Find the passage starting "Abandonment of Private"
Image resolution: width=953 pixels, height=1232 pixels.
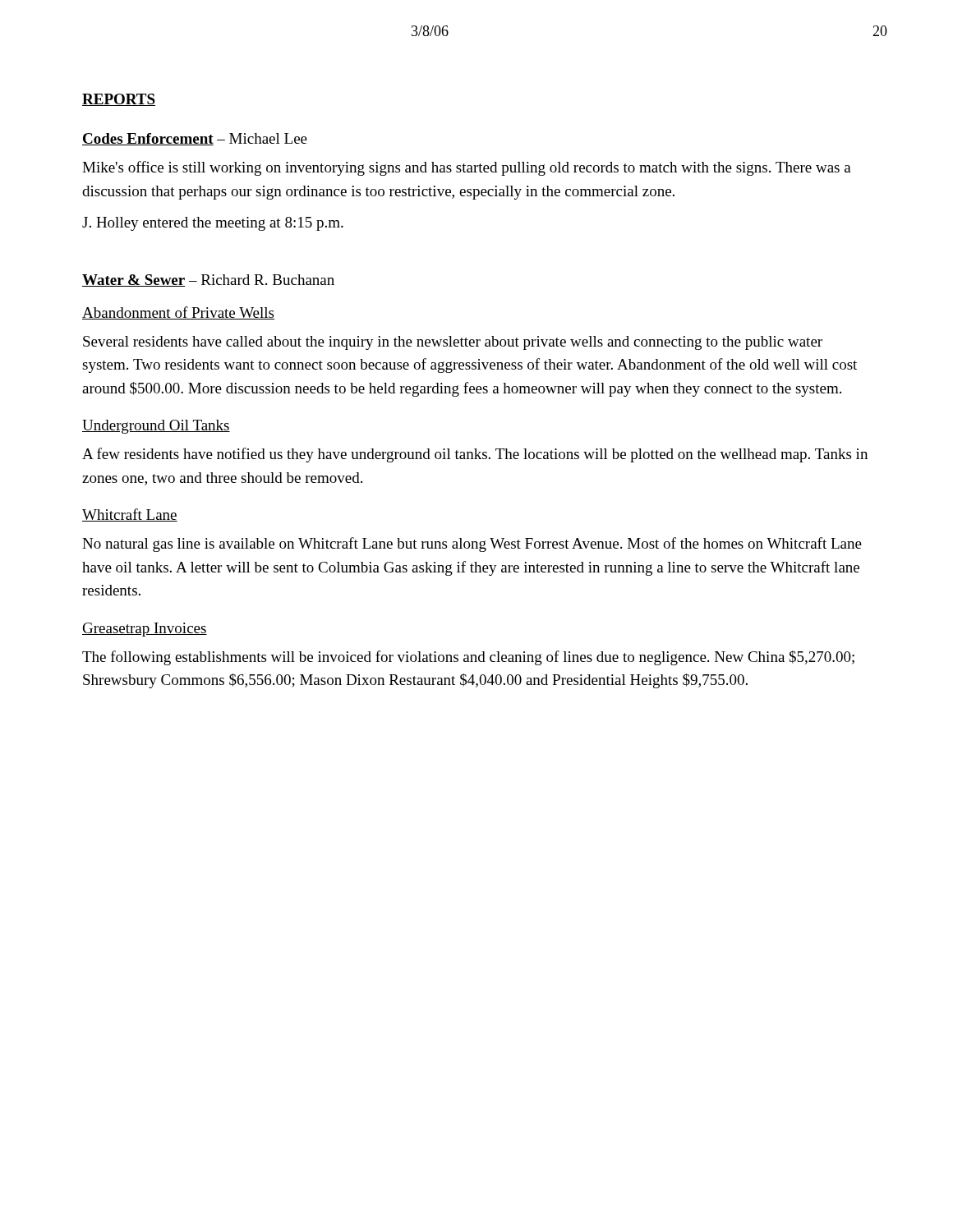tap(178, 313)
